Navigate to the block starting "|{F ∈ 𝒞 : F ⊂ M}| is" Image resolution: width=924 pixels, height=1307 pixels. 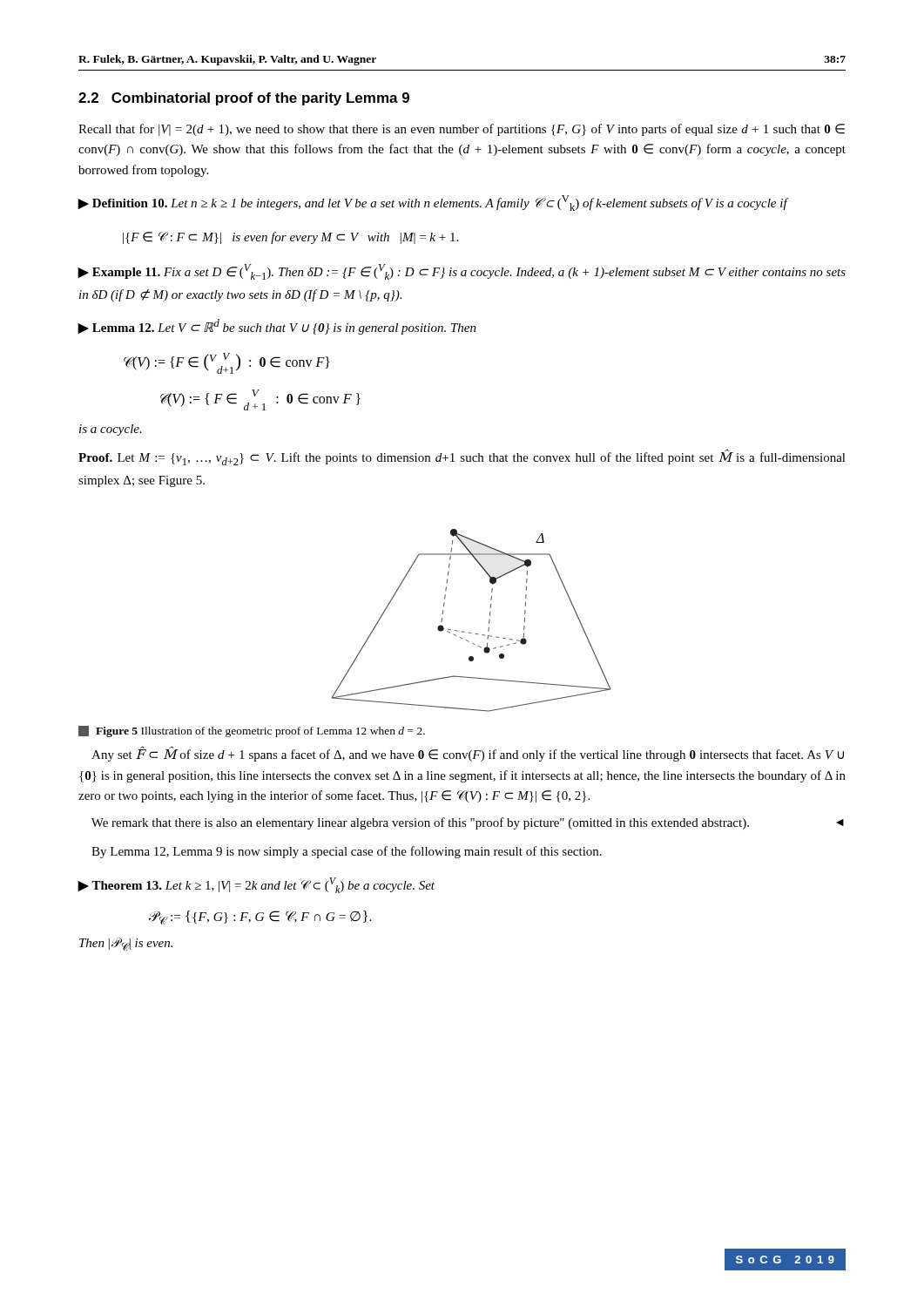tap(291, 237)
